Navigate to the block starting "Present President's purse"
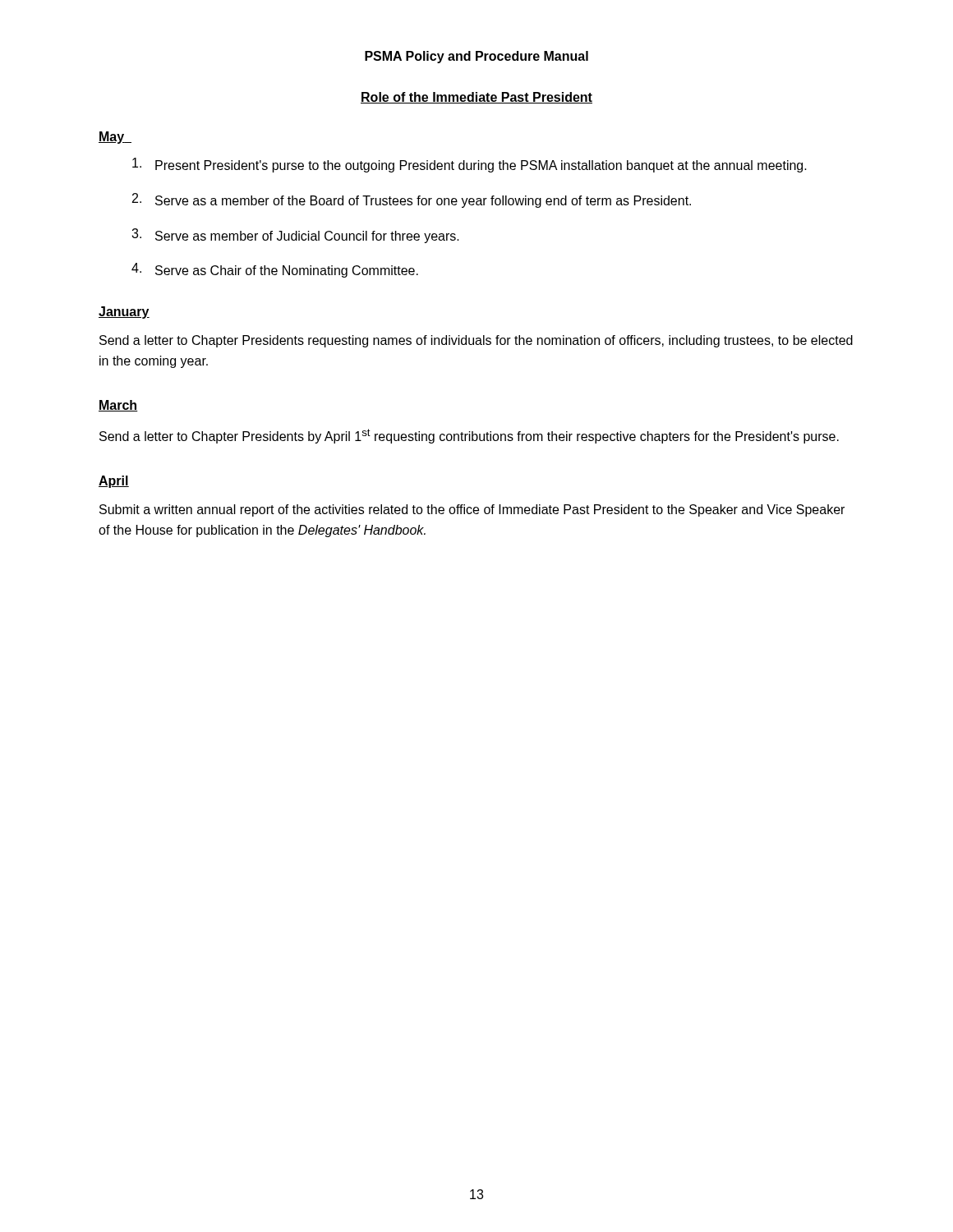 click(x=493, y=166)
